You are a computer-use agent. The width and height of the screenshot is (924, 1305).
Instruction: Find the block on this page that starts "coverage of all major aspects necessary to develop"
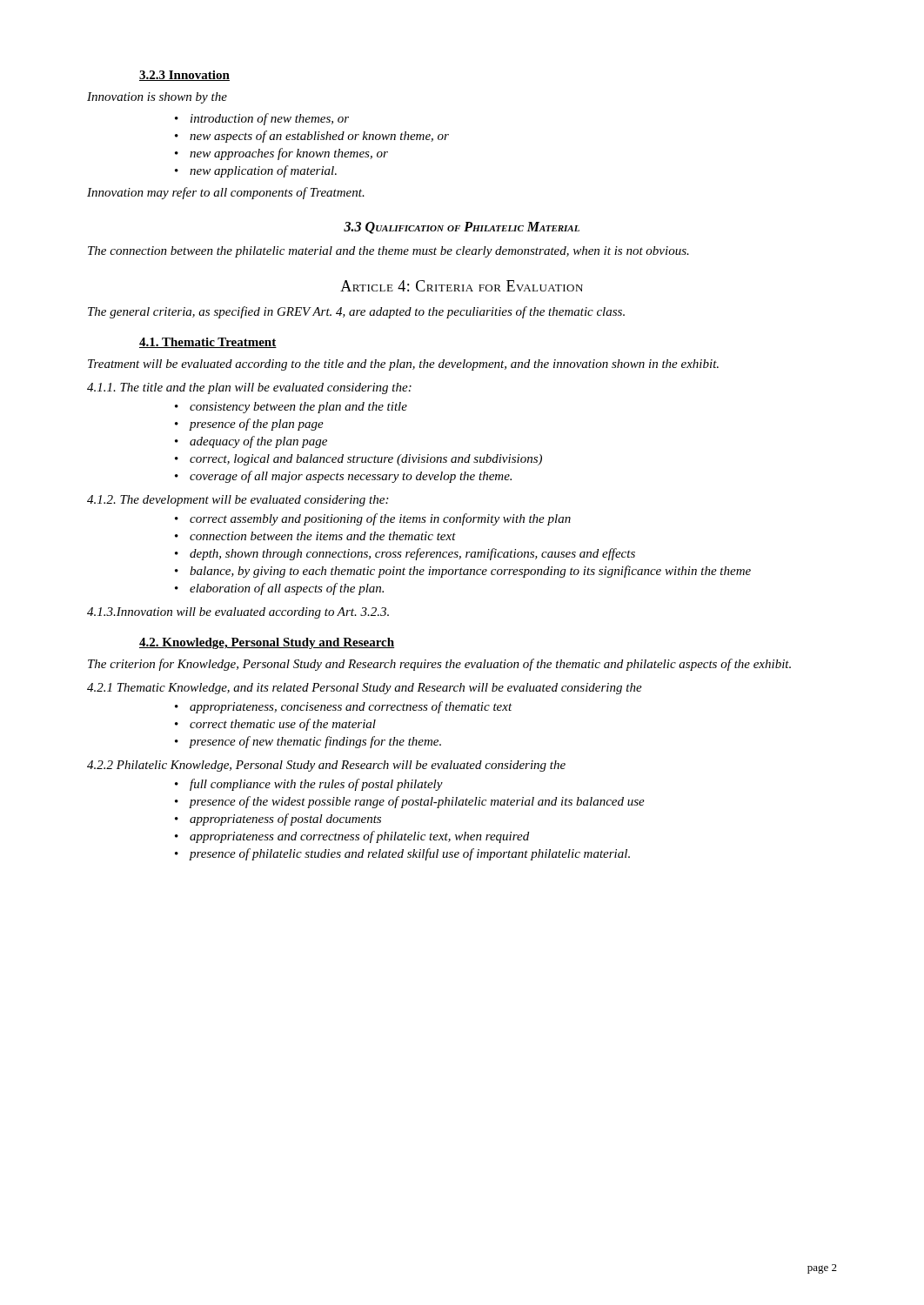(x=351, y=476)
